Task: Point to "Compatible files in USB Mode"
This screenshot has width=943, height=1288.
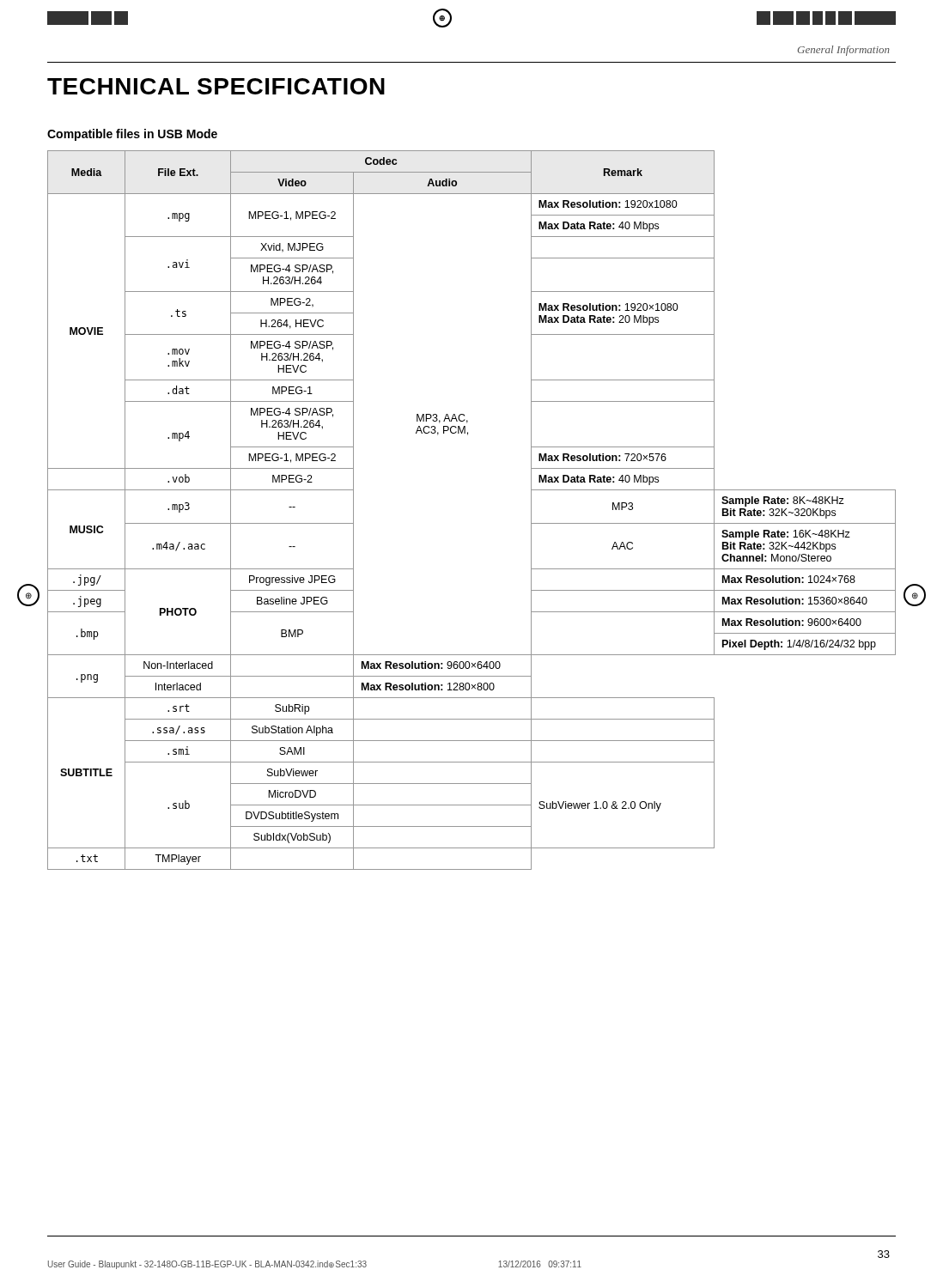Action: point(132,134)
